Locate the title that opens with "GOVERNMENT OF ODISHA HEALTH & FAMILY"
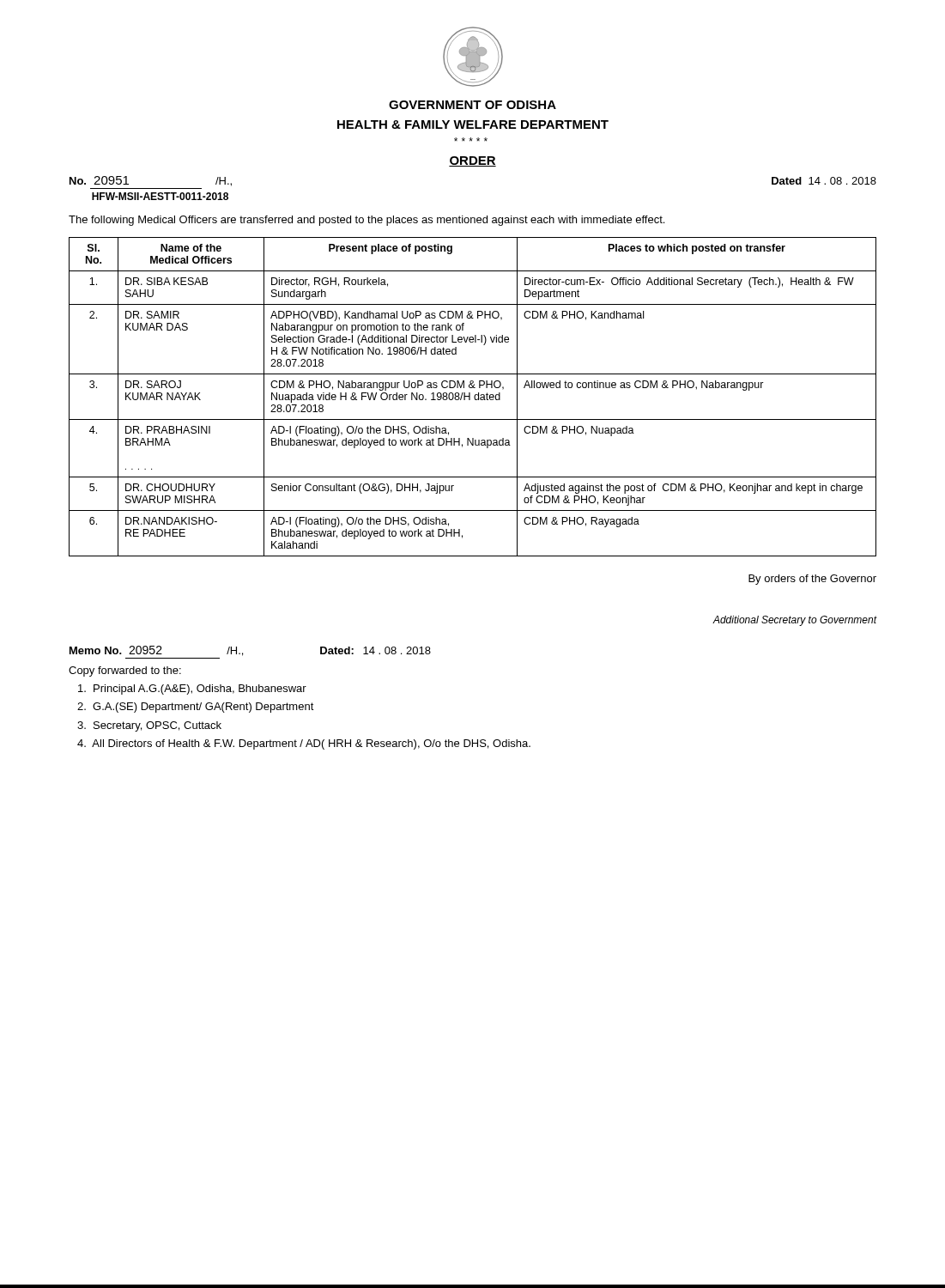The image size is (945, 1288). pos(472,114)
